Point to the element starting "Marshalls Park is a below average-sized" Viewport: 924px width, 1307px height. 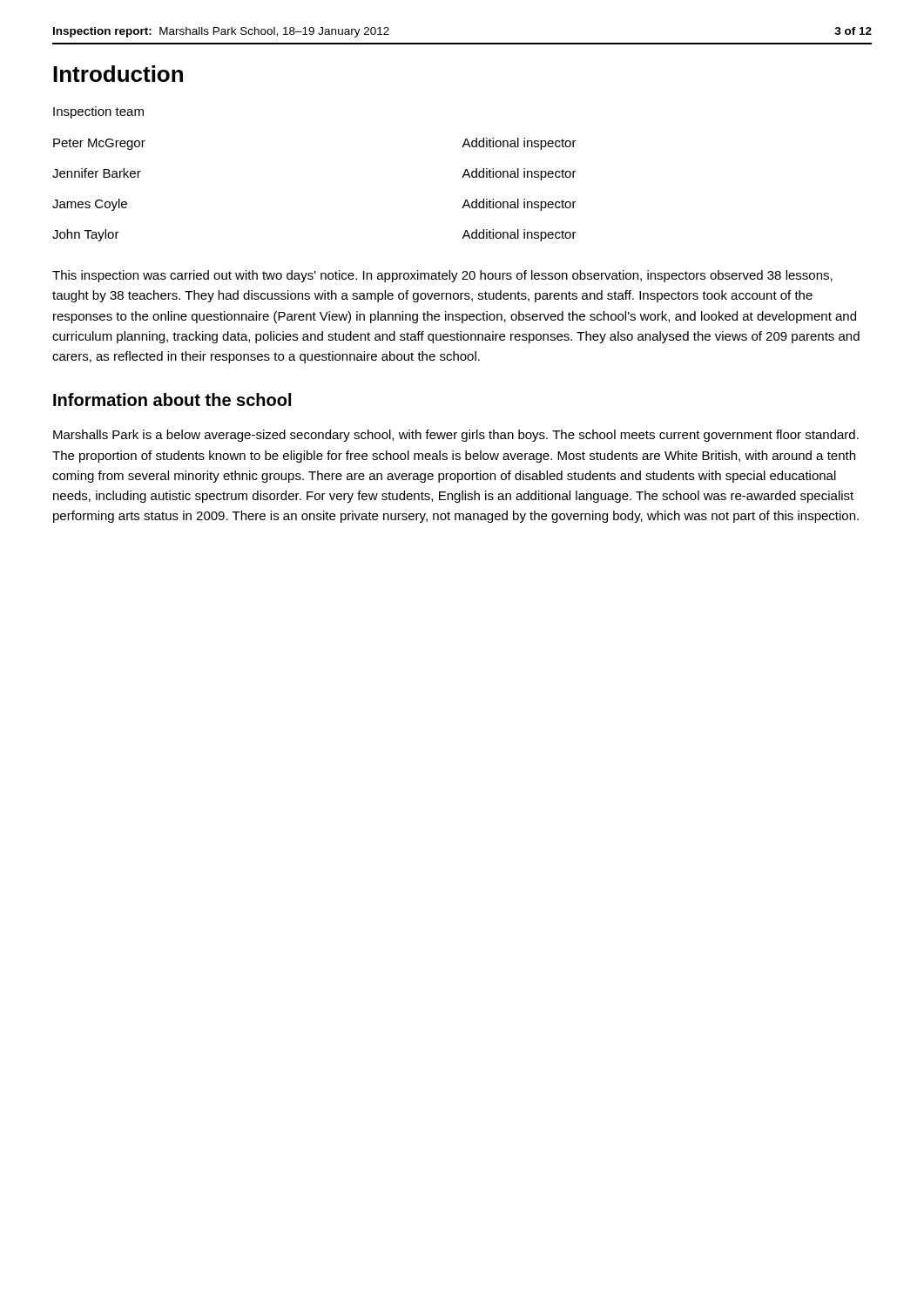[456, 475]
